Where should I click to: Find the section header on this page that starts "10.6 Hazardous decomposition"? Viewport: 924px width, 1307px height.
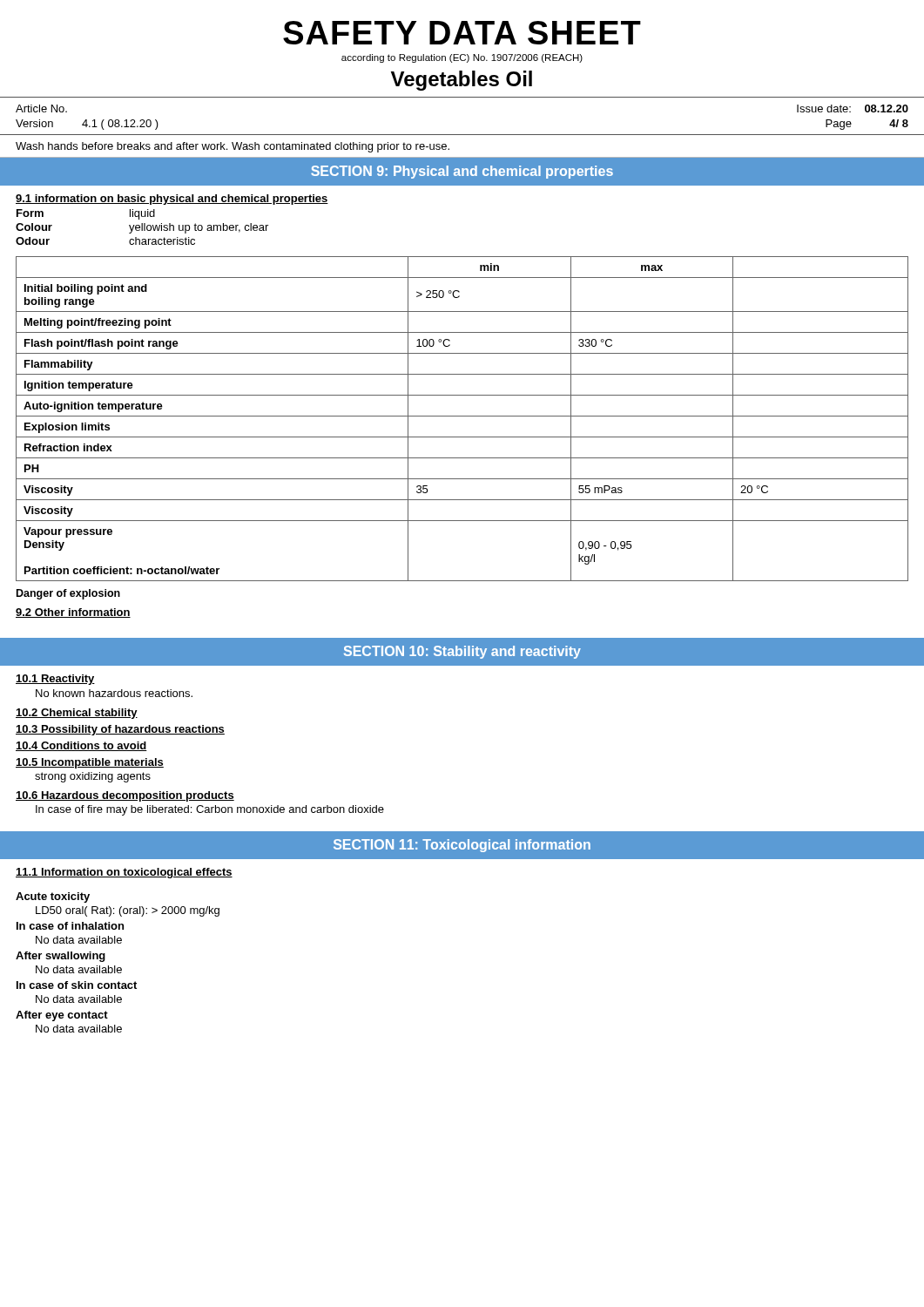click(125, 795)
